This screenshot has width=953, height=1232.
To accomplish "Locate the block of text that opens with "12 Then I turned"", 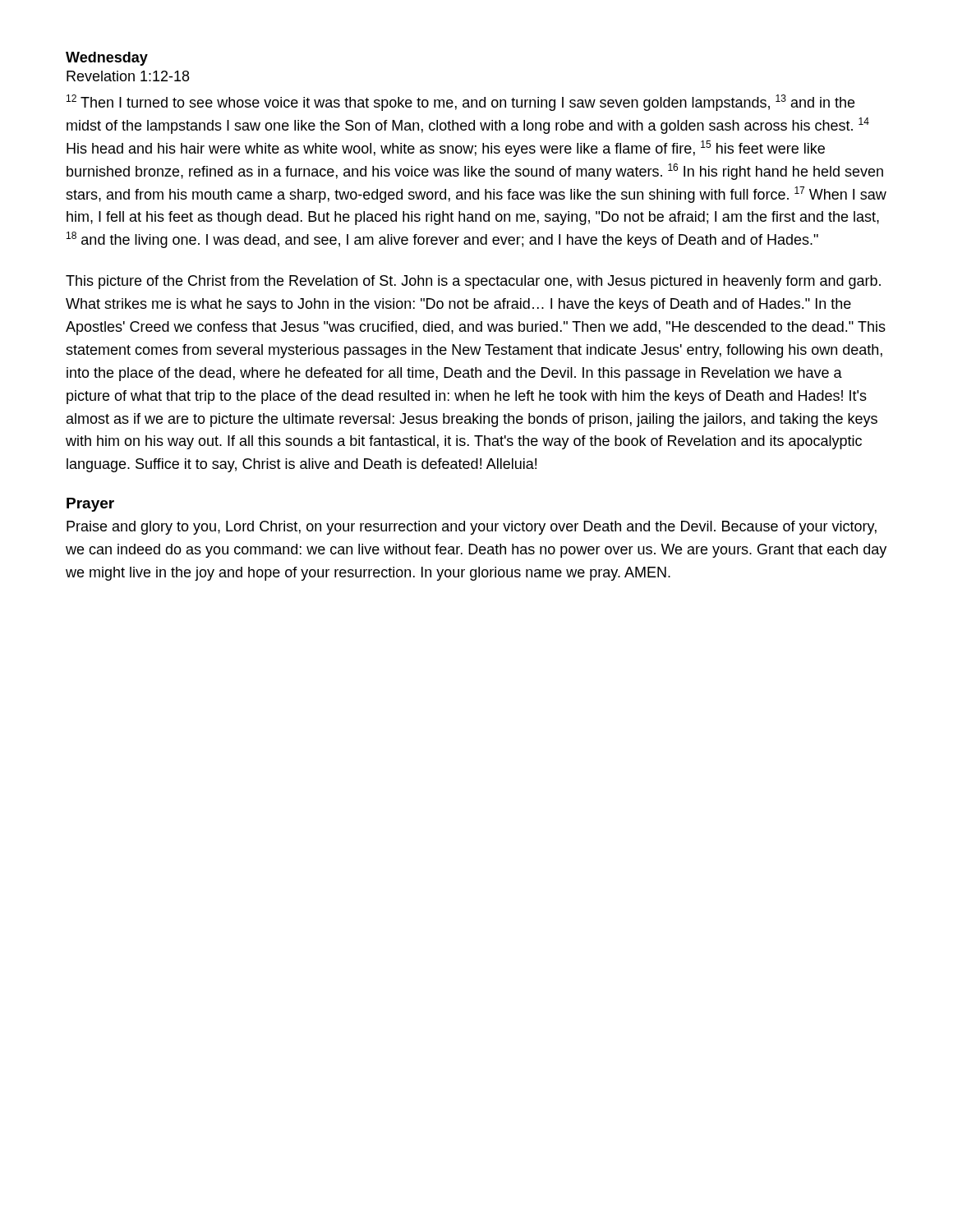I will [x=476, y=171].
